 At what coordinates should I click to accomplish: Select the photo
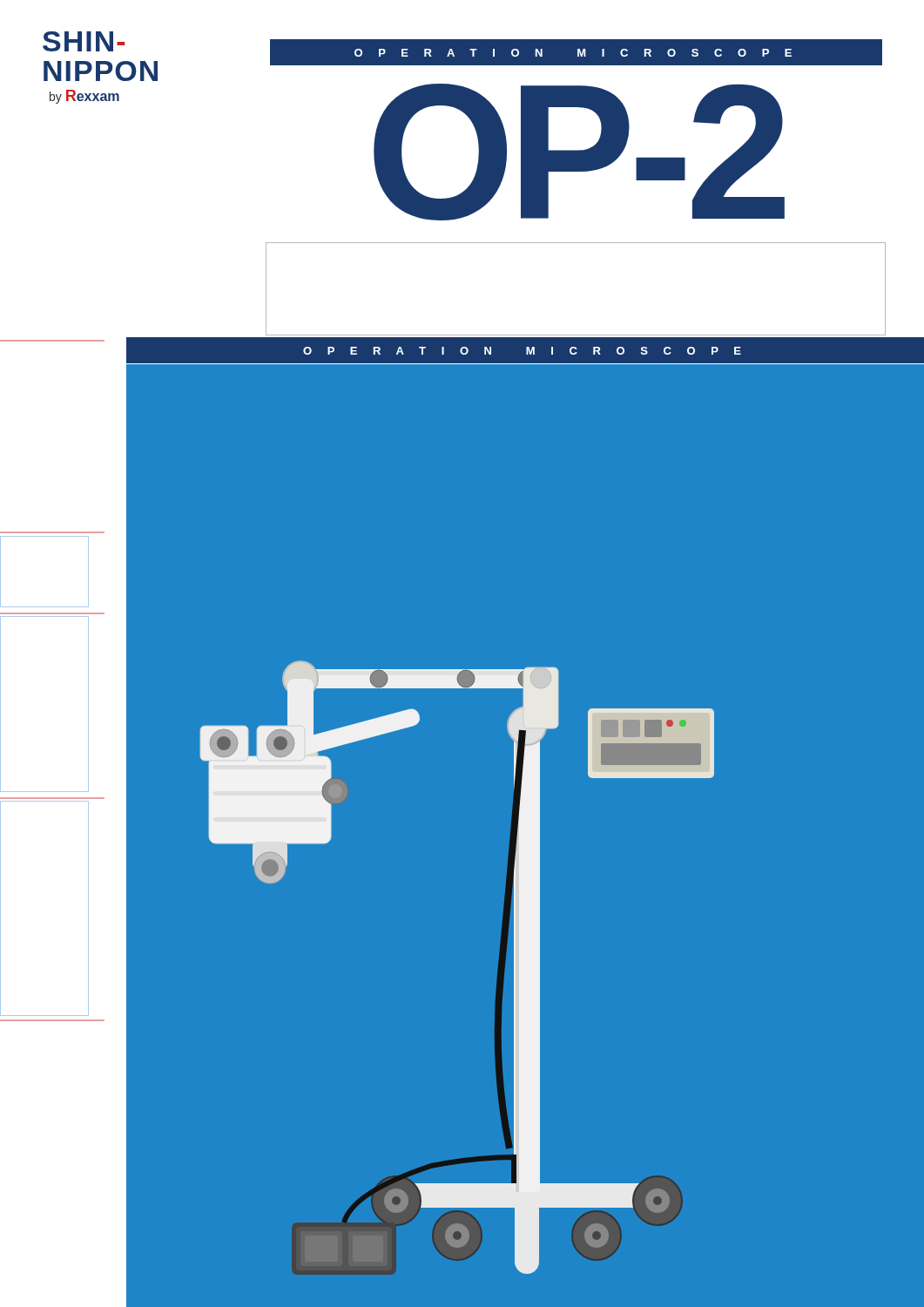(525, 836)
